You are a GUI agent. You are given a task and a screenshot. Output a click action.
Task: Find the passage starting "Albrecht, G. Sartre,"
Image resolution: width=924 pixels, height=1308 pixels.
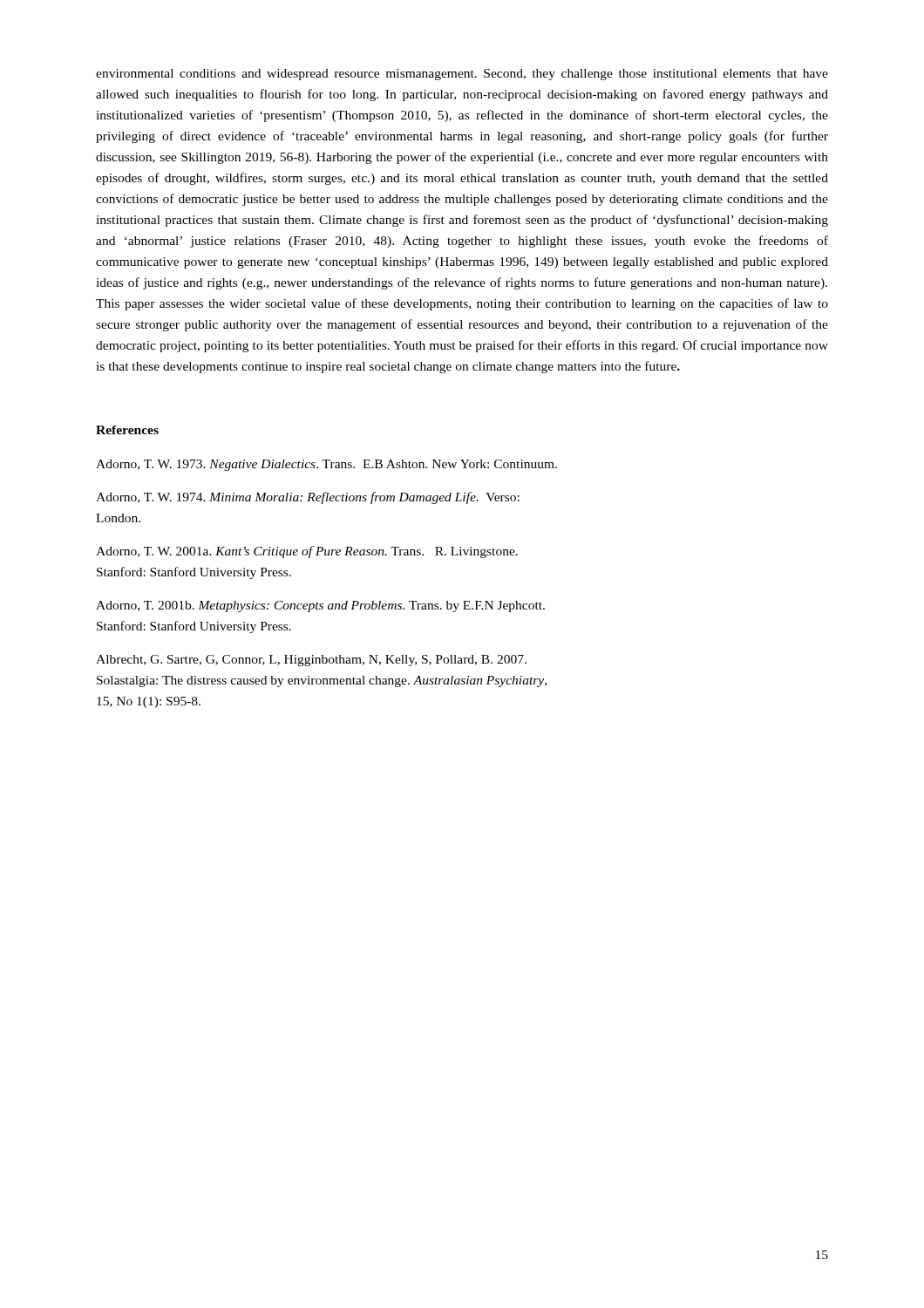pyautogui.click(x=322, y=680)
